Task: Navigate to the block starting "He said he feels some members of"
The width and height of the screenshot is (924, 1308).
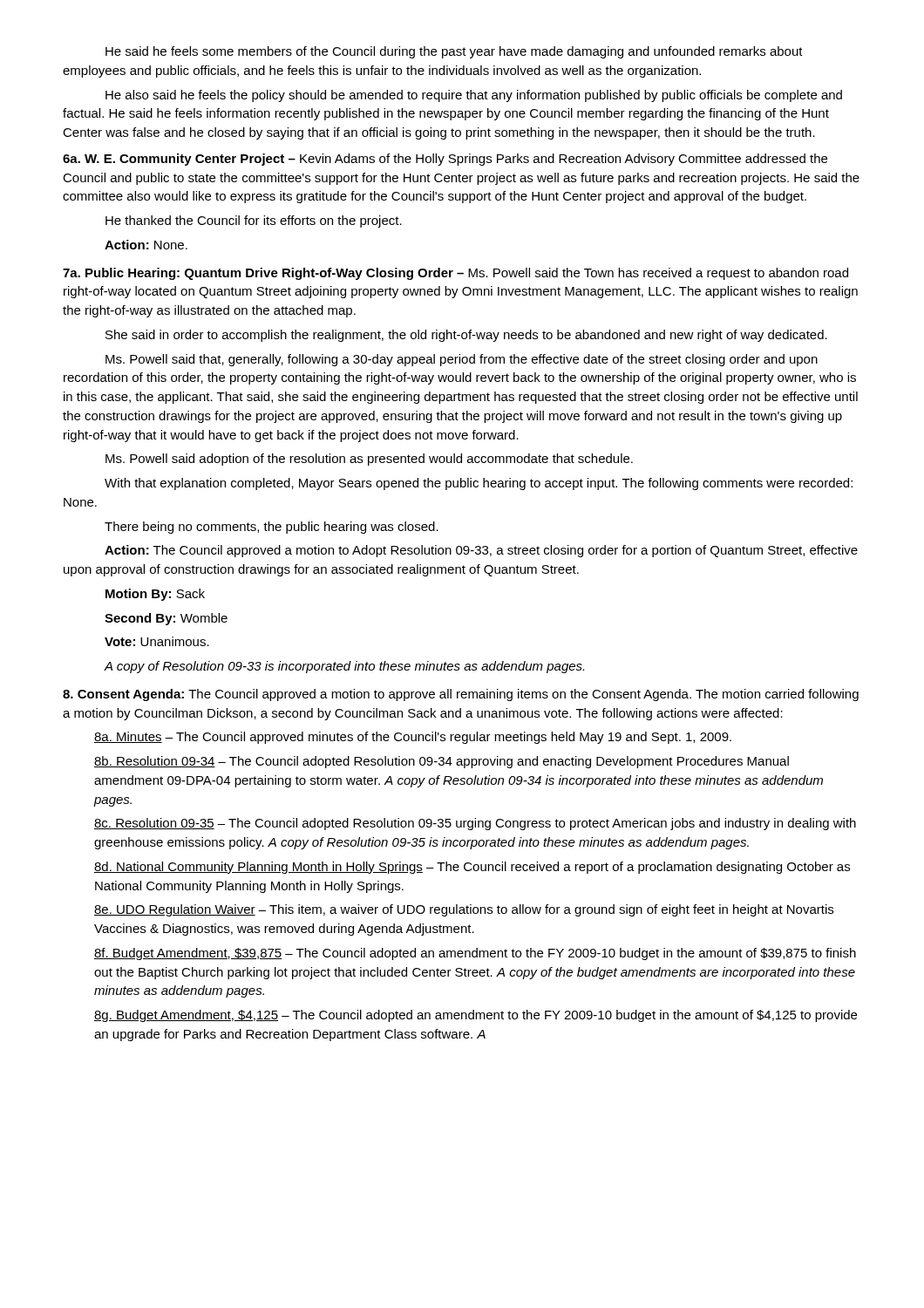Action: click(x=462, y=92)
